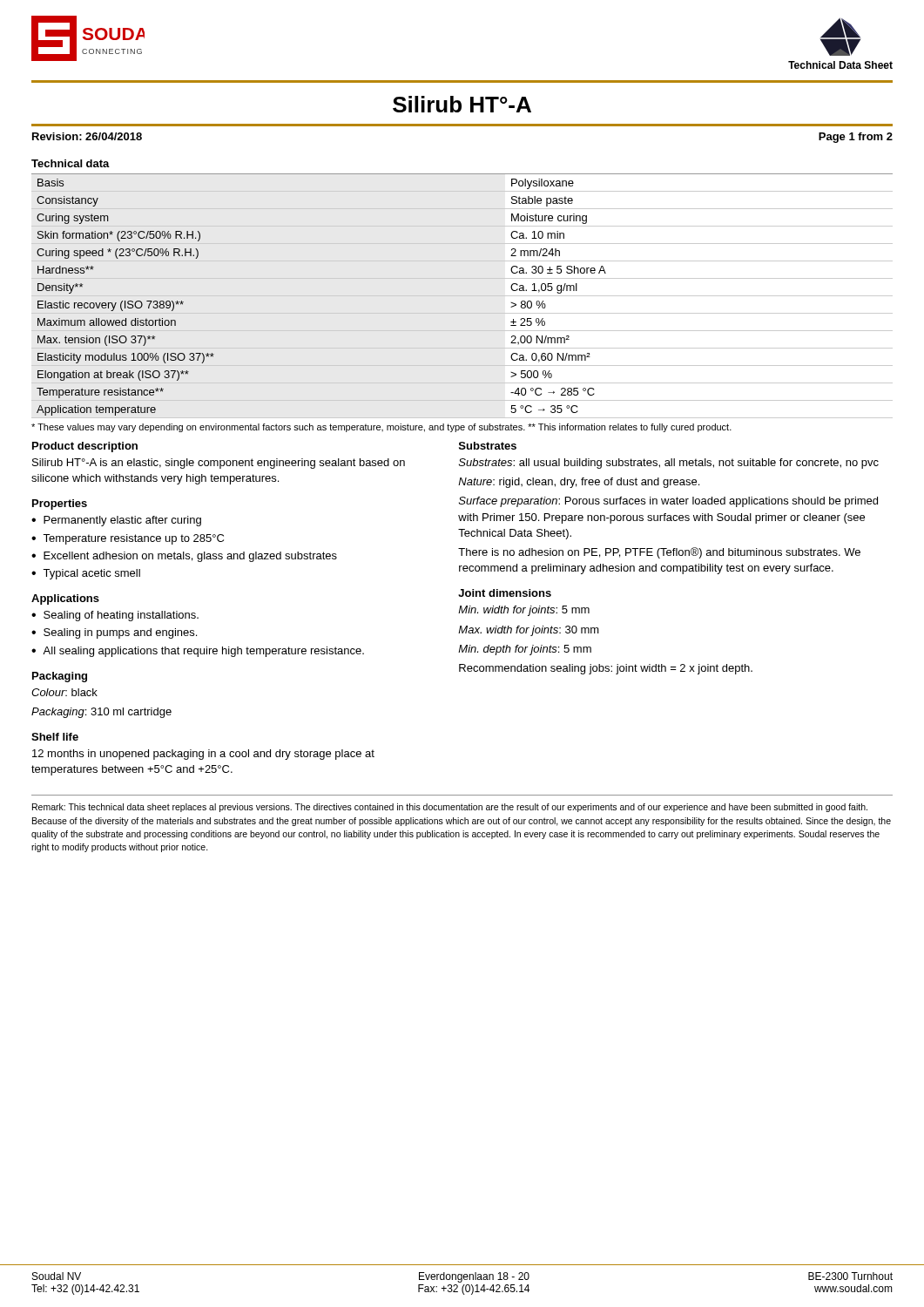Viewport: 924px width, 1307px height.
Task: Point to the passage starting "Page 1 from 2"
Action: coord(856,136)
